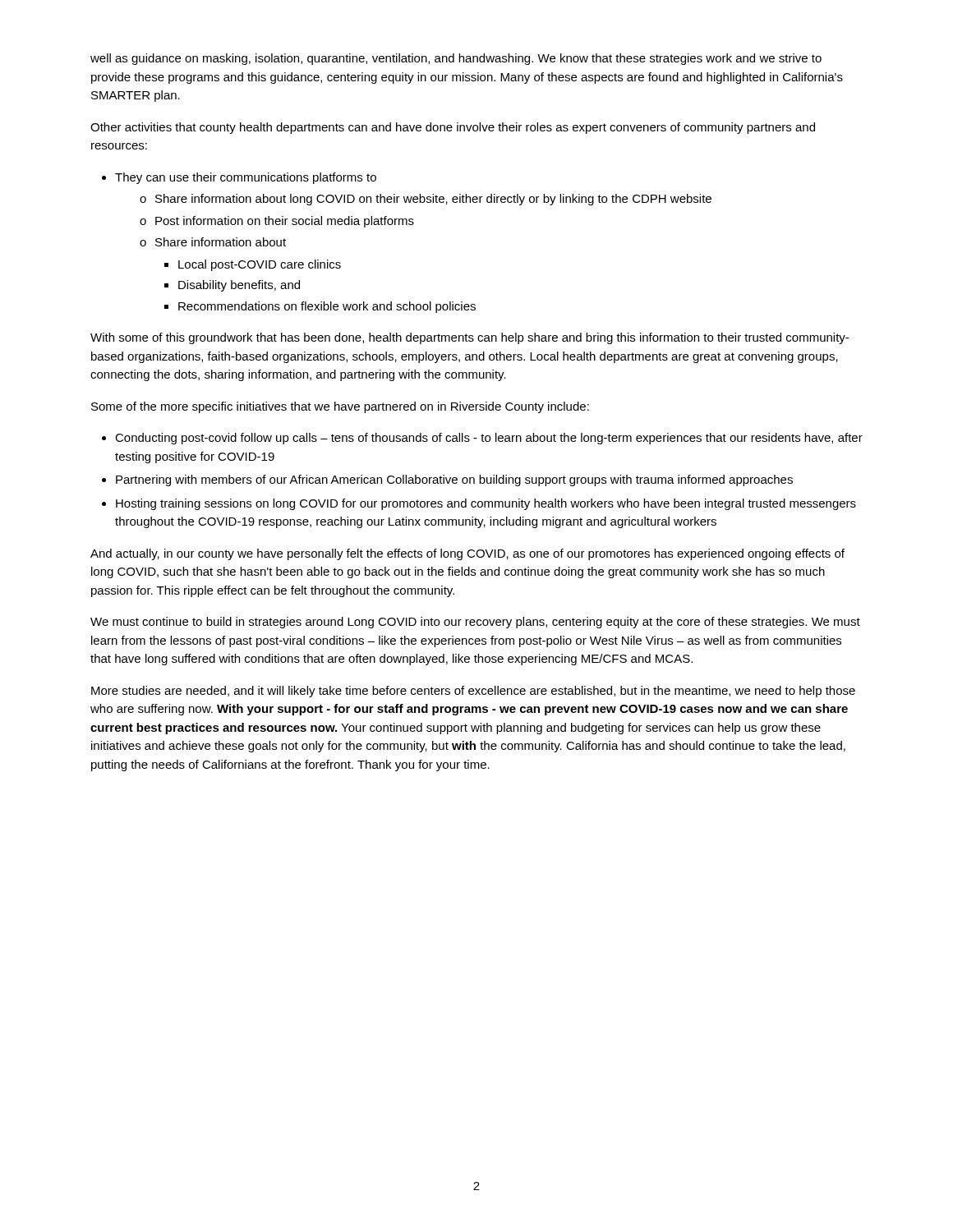Click the passage that begins "Share information about Local post-COVID care clinics Disability"
This screenshot has height=1232, width=953.
pyautogui.click(x=221, y=242)
